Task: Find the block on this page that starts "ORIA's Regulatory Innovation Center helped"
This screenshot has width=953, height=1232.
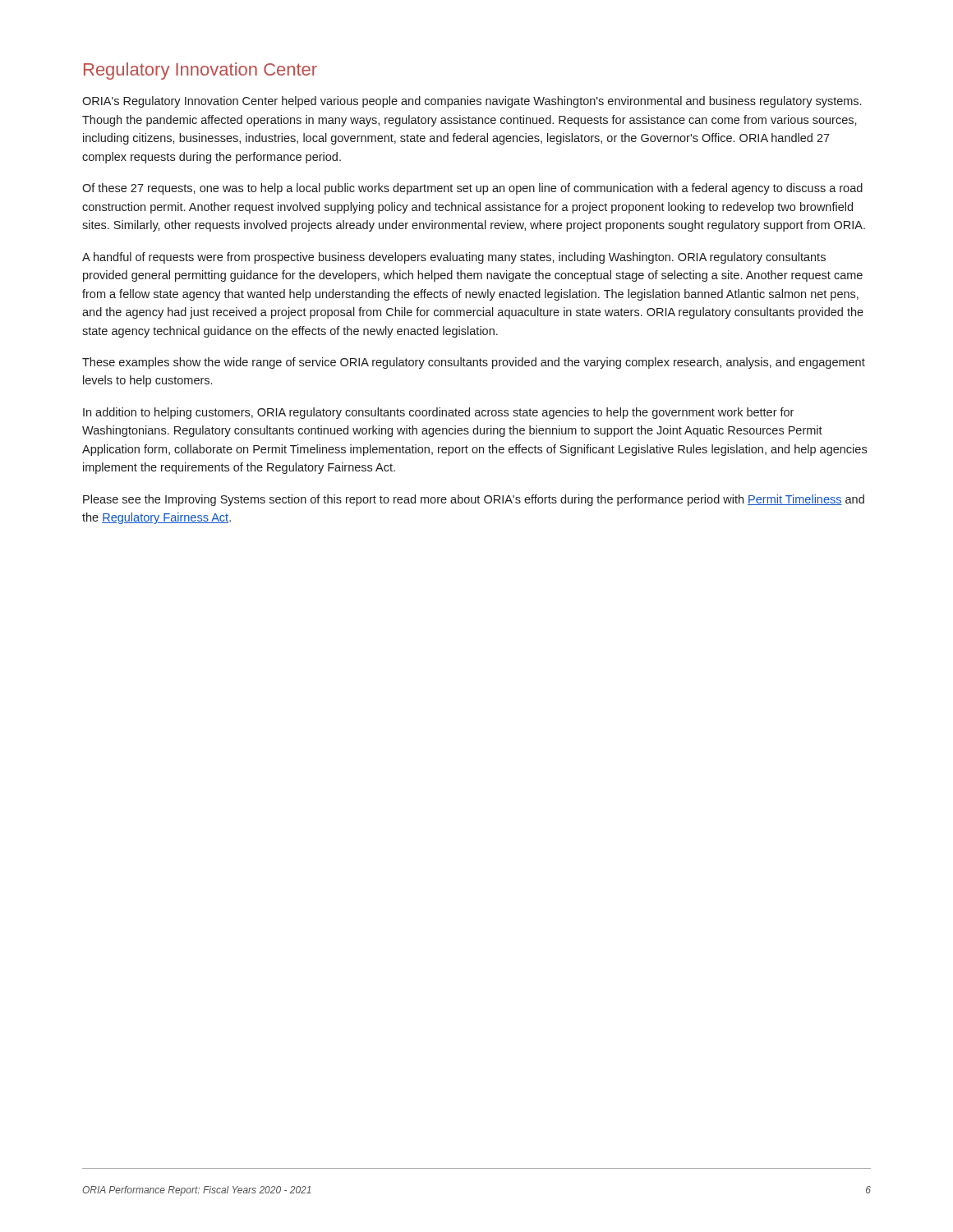Action: click(x=472, y=129)
